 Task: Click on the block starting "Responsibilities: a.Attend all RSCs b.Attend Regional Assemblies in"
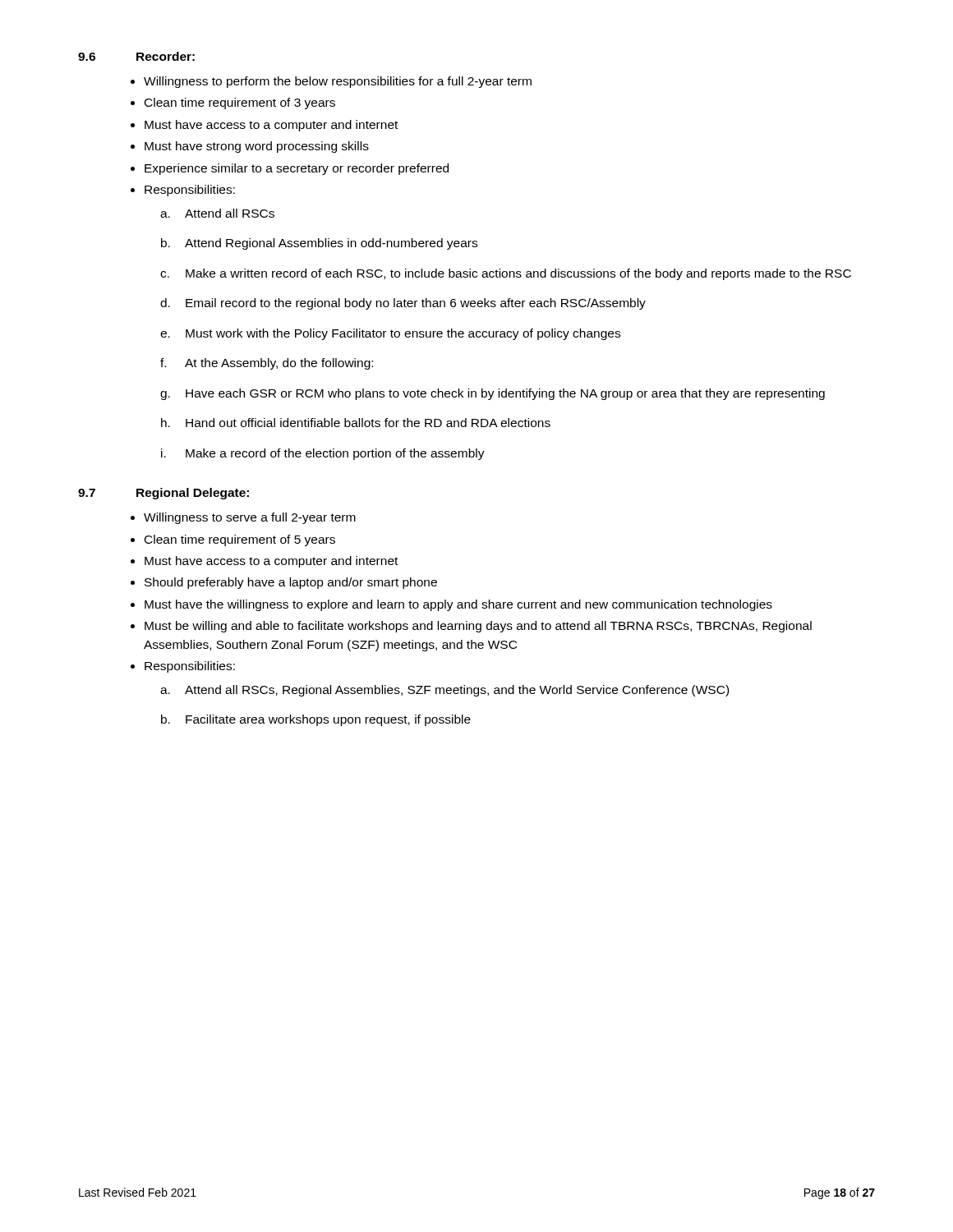point(509,322)
